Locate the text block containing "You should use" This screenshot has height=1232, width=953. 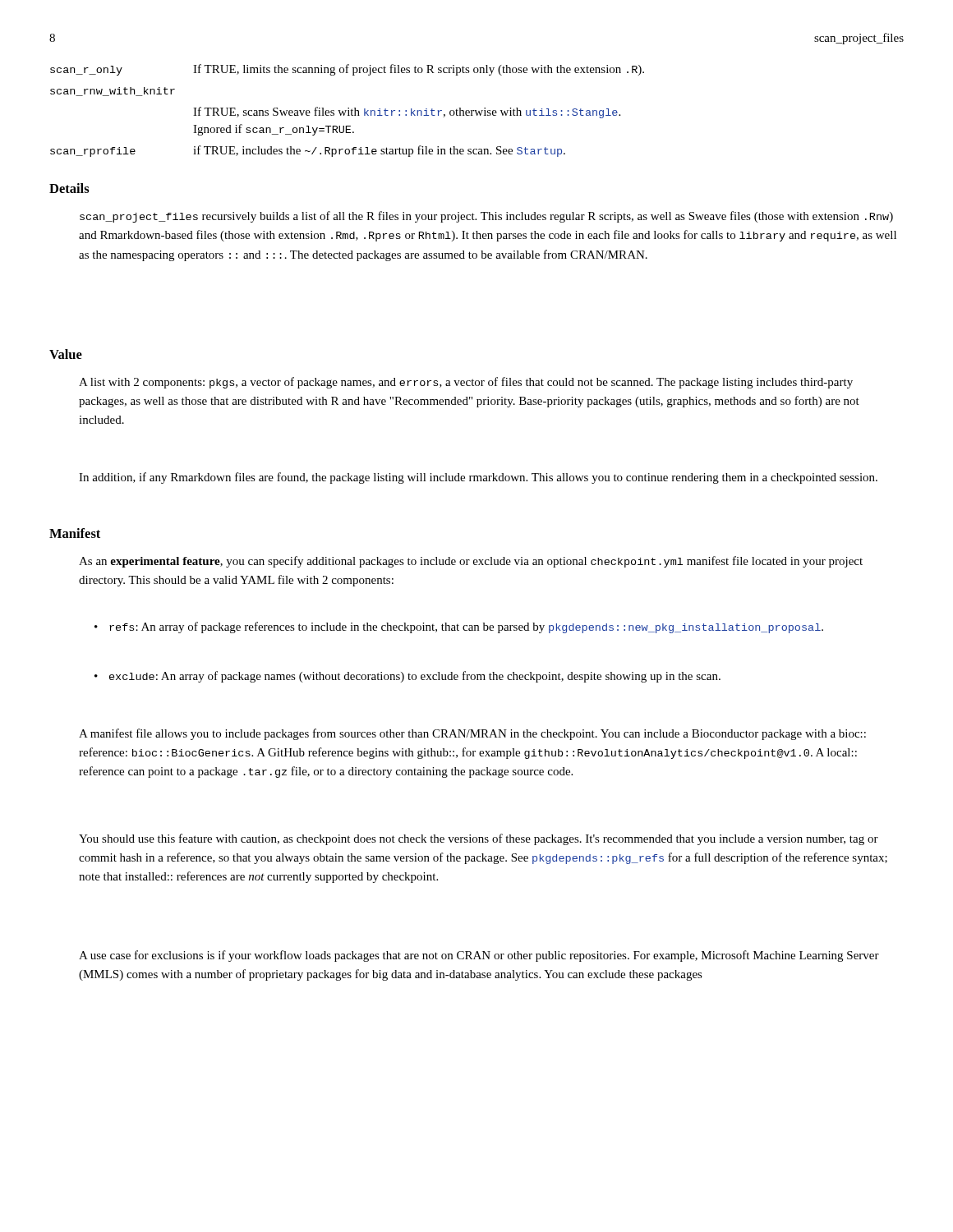coord(483,857)
